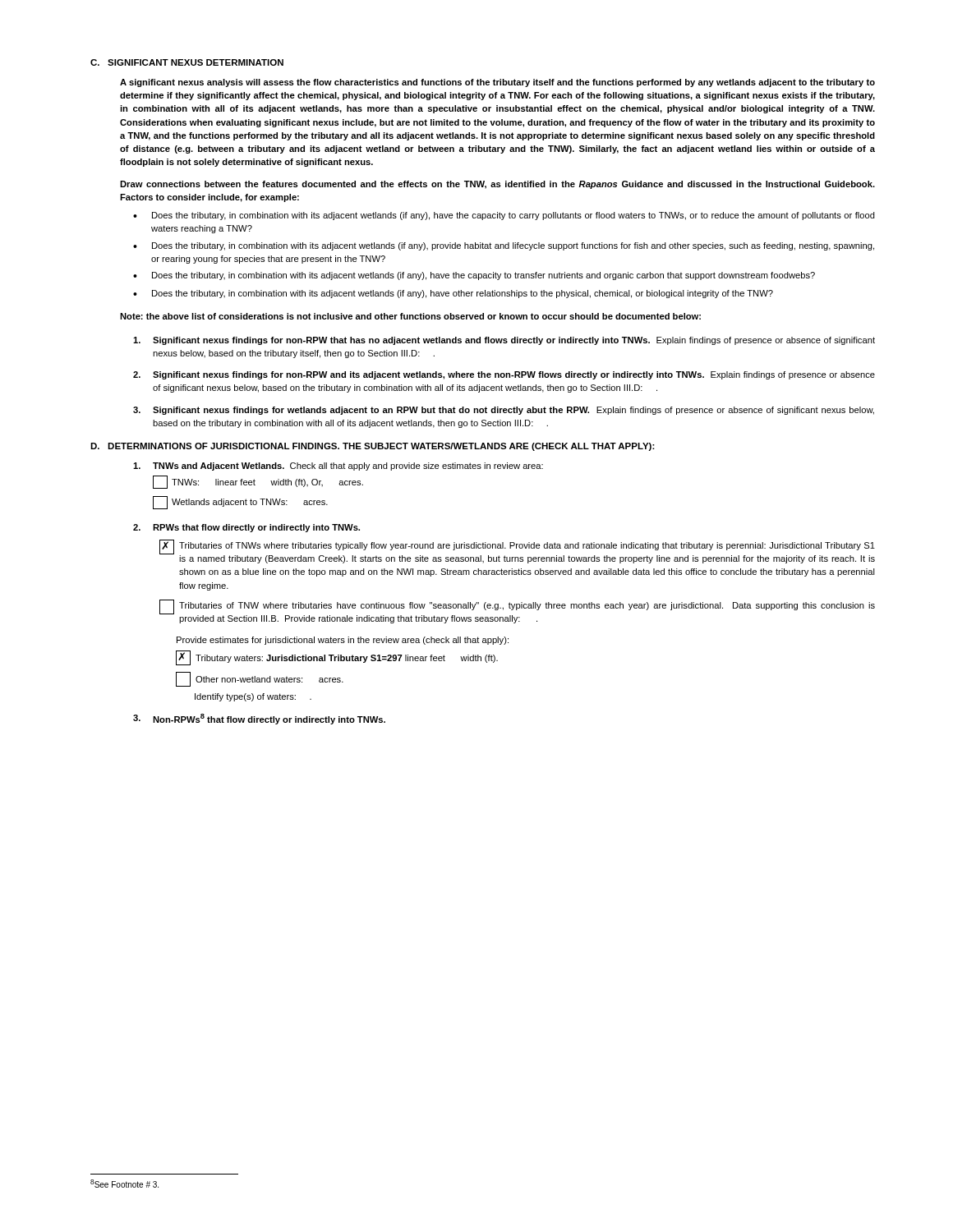Select the block starting "8See Footnote # 3."
The width and height of the screenshot is (953, 1232).
(x=125, y=1183)
